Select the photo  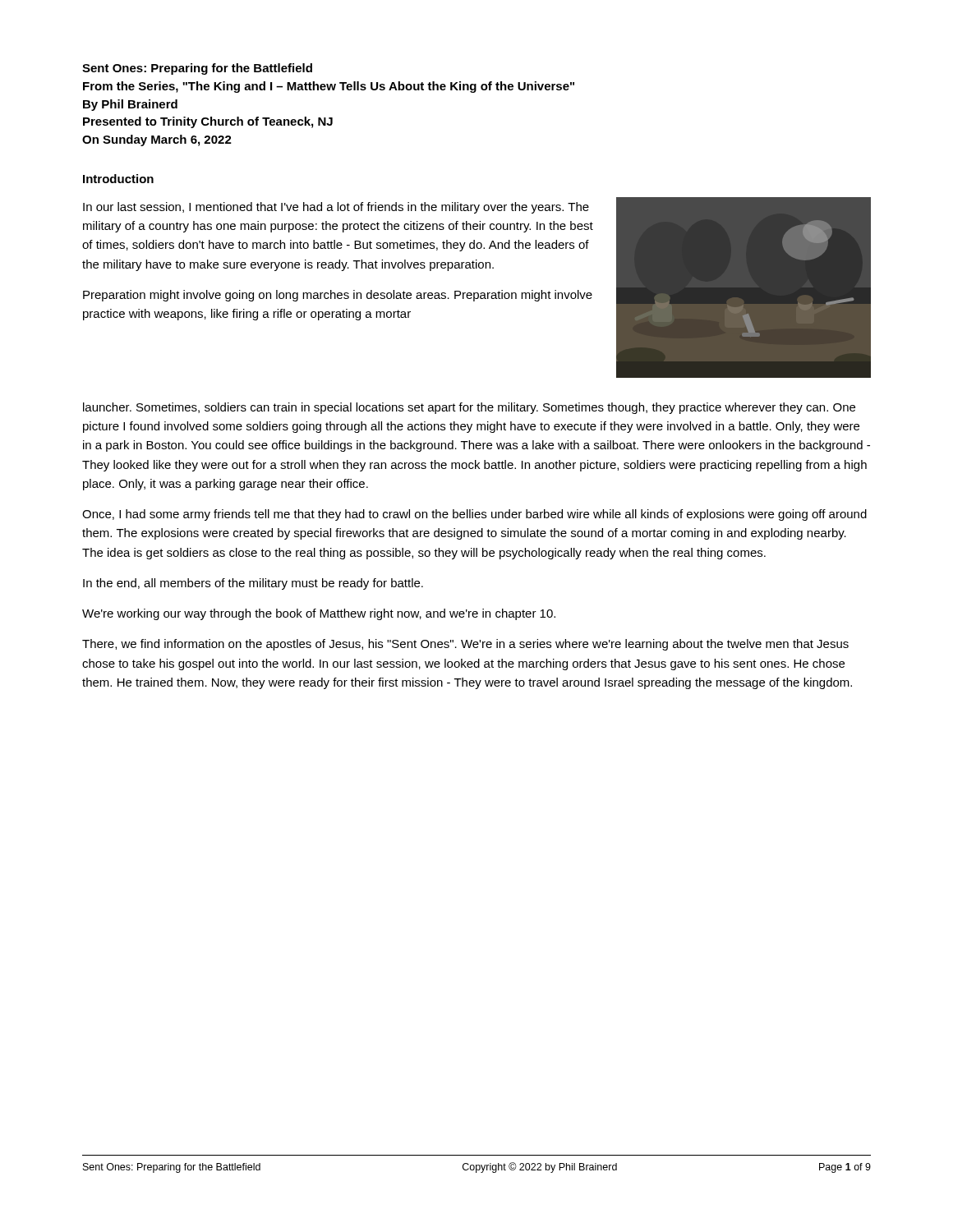pyautogui.click(x=744, y=287)
